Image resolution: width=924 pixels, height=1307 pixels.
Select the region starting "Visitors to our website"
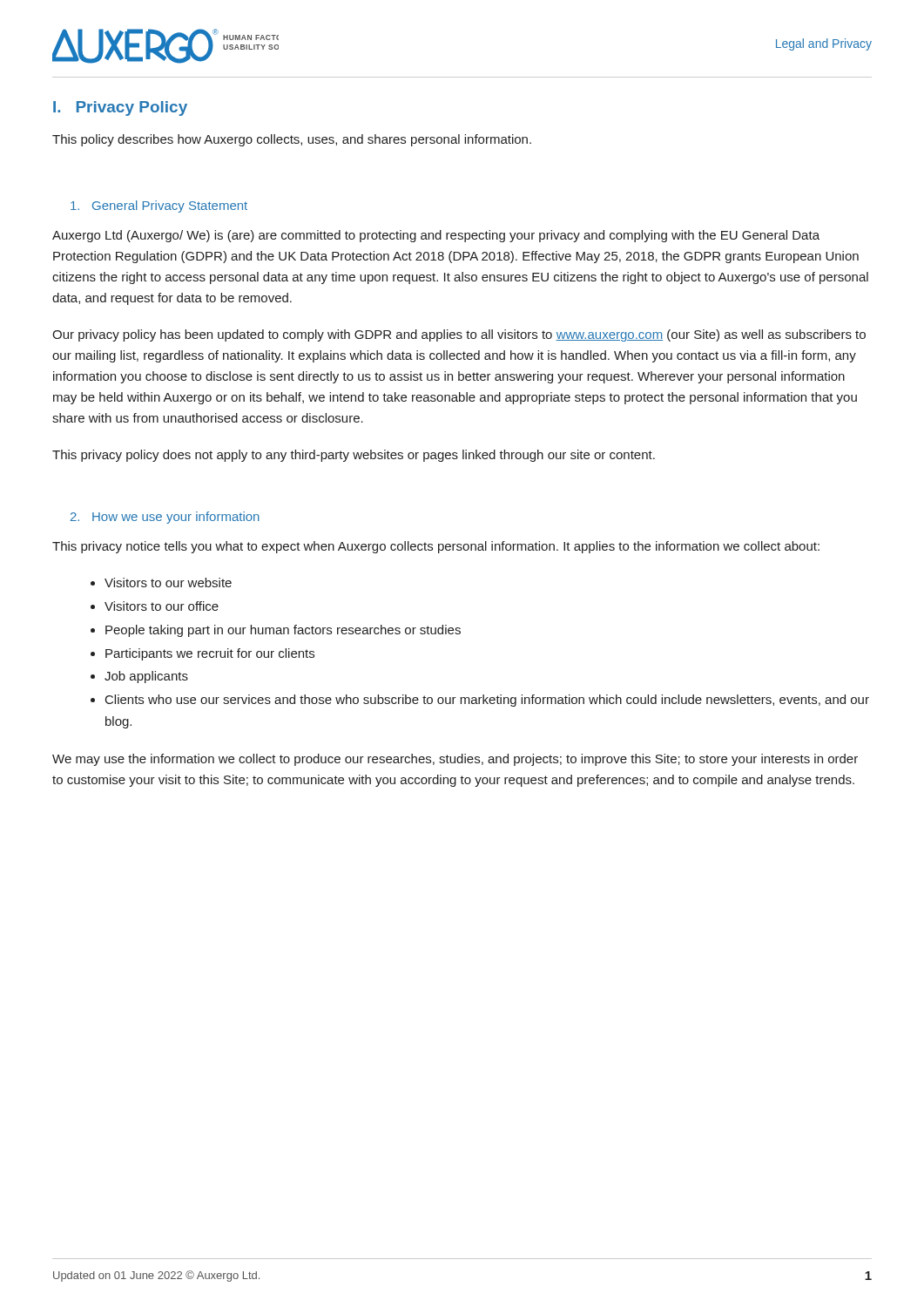(x=168, y=583)
